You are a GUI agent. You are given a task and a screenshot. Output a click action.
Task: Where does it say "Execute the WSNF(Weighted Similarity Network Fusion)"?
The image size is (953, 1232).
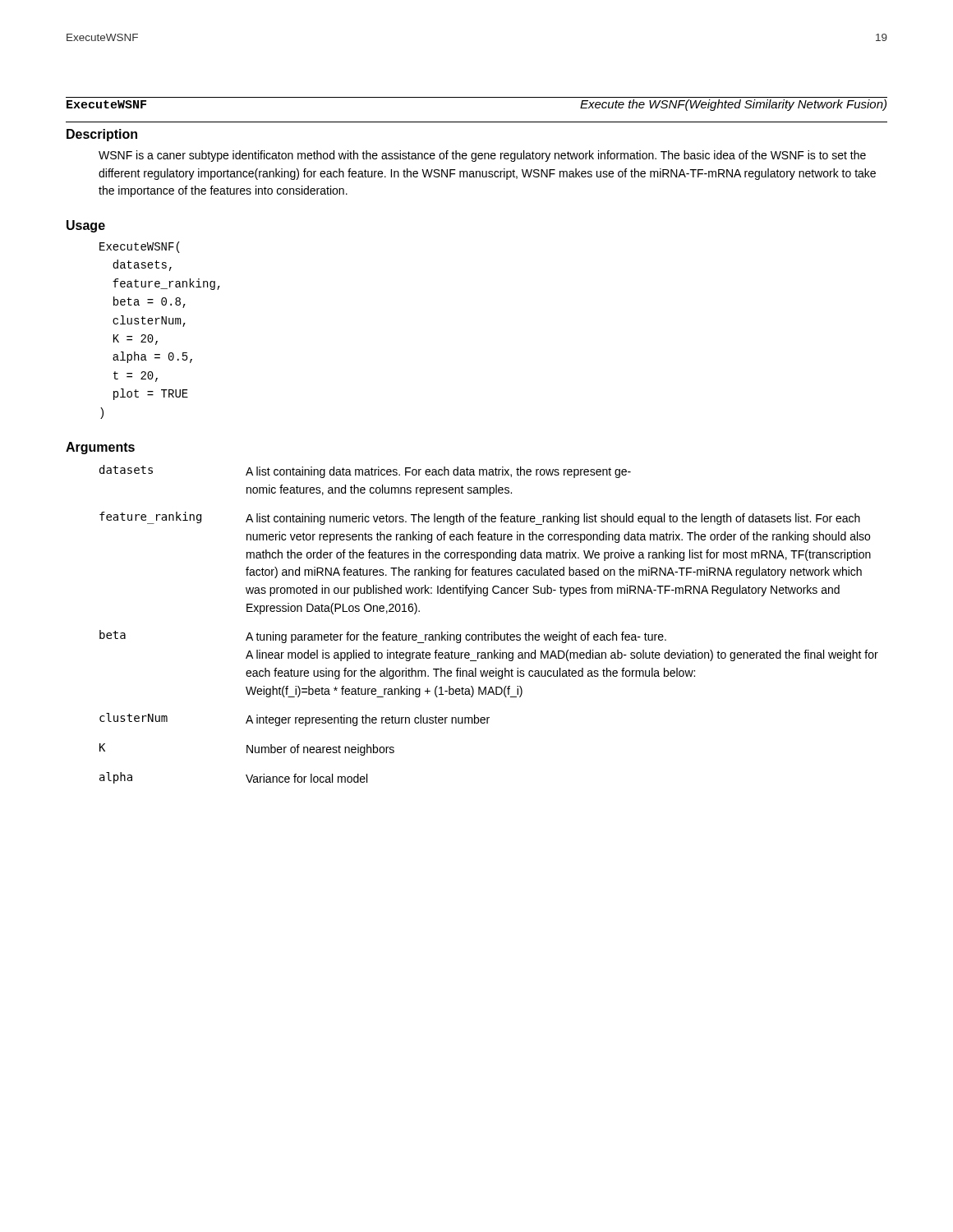tap(734, 104)
